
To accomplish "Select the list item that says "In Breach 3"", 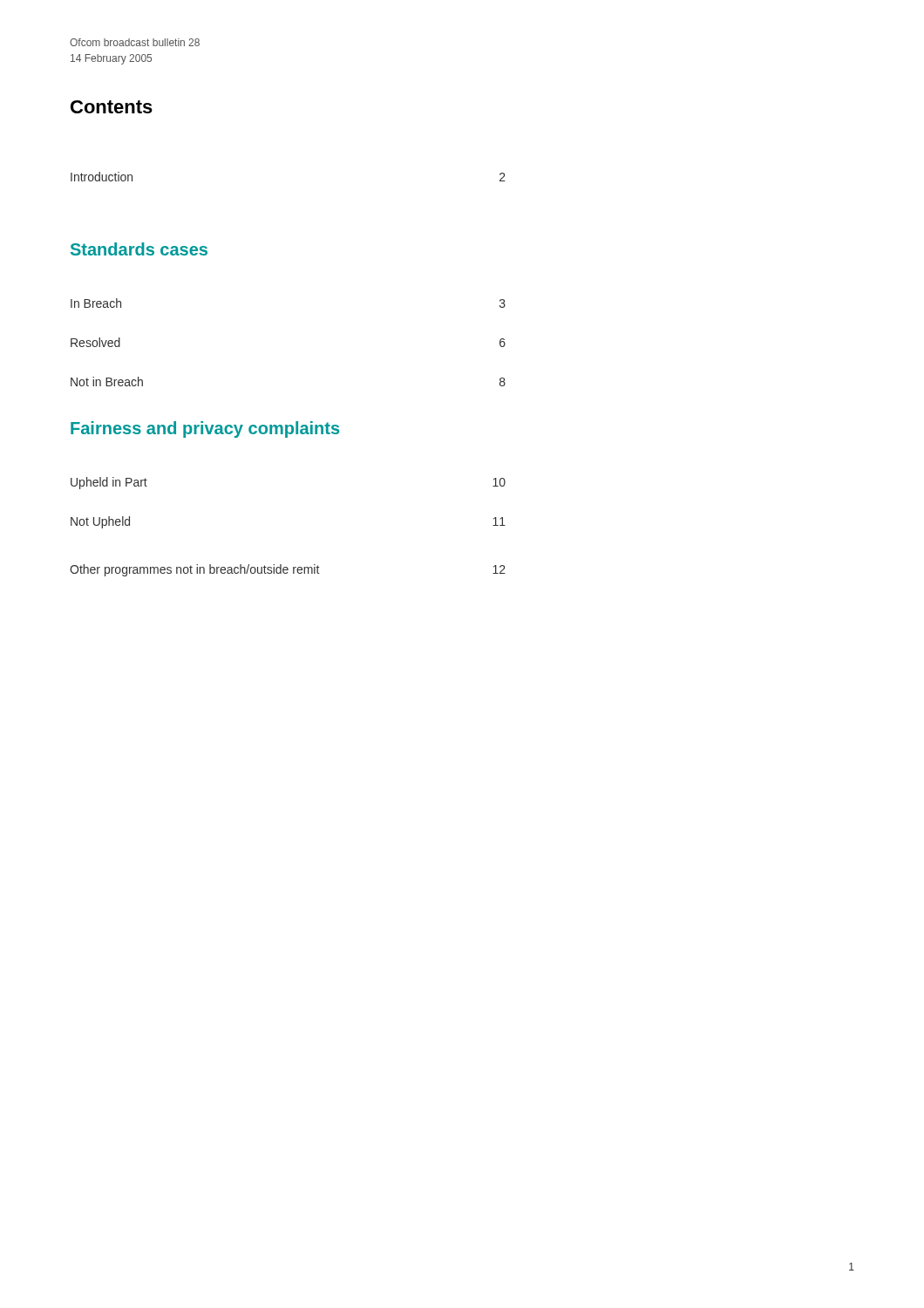I will [x=97, y=303].
